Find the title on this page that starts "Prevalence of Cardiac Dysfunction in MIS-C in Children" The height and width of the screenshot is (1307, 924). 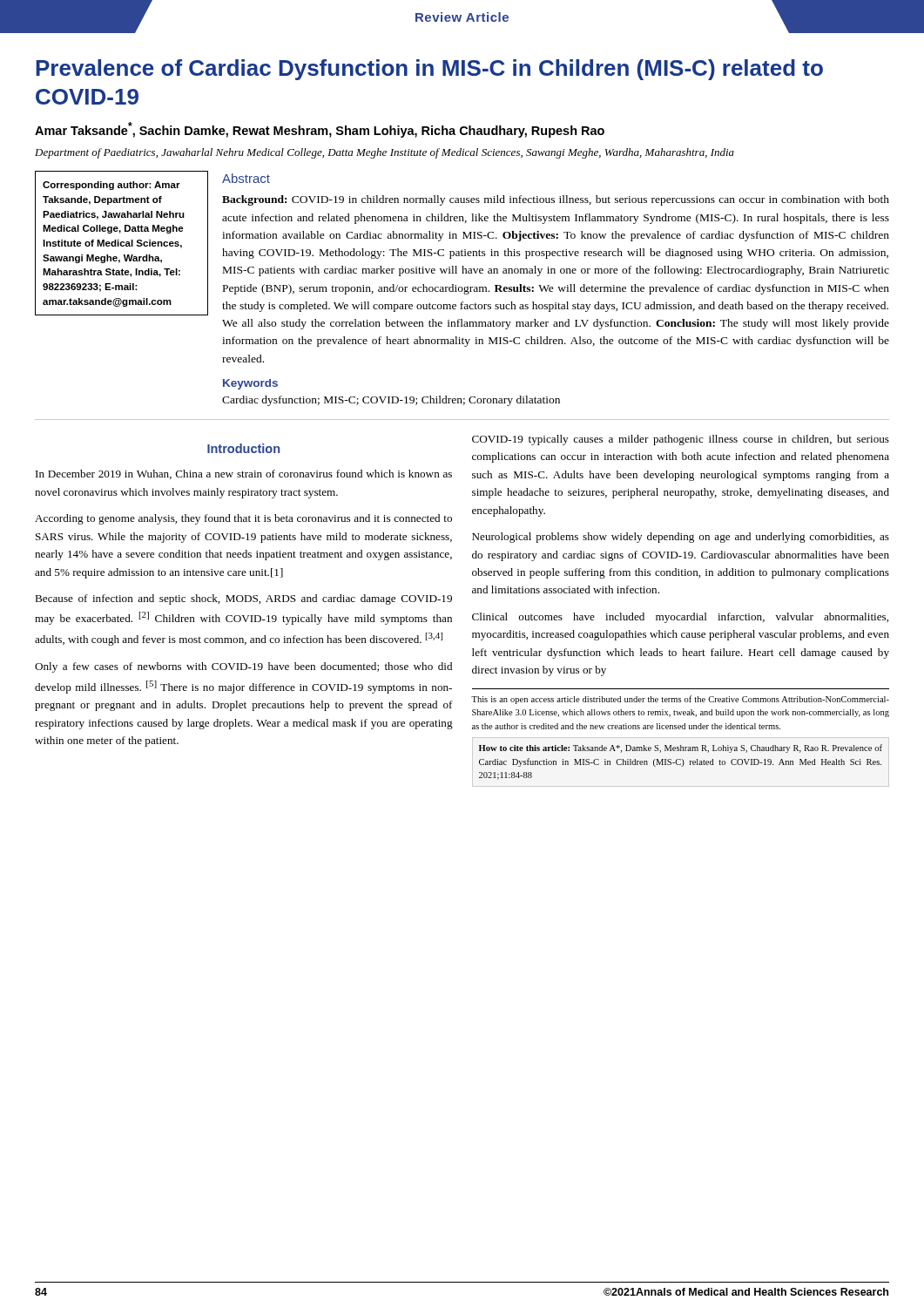(x=429, y=82)
